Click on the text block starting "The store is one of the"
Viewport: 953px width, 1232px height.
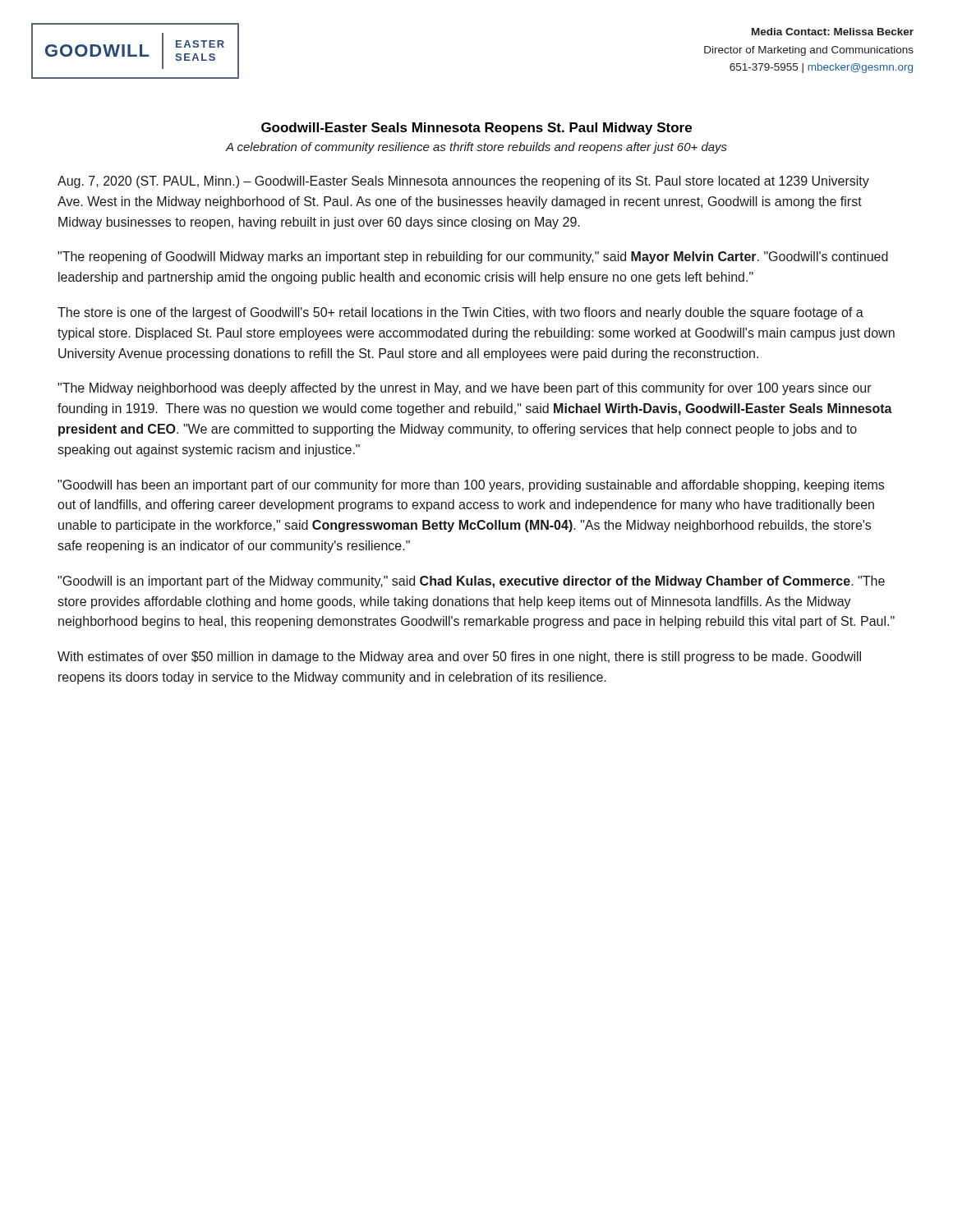(476, 333)
